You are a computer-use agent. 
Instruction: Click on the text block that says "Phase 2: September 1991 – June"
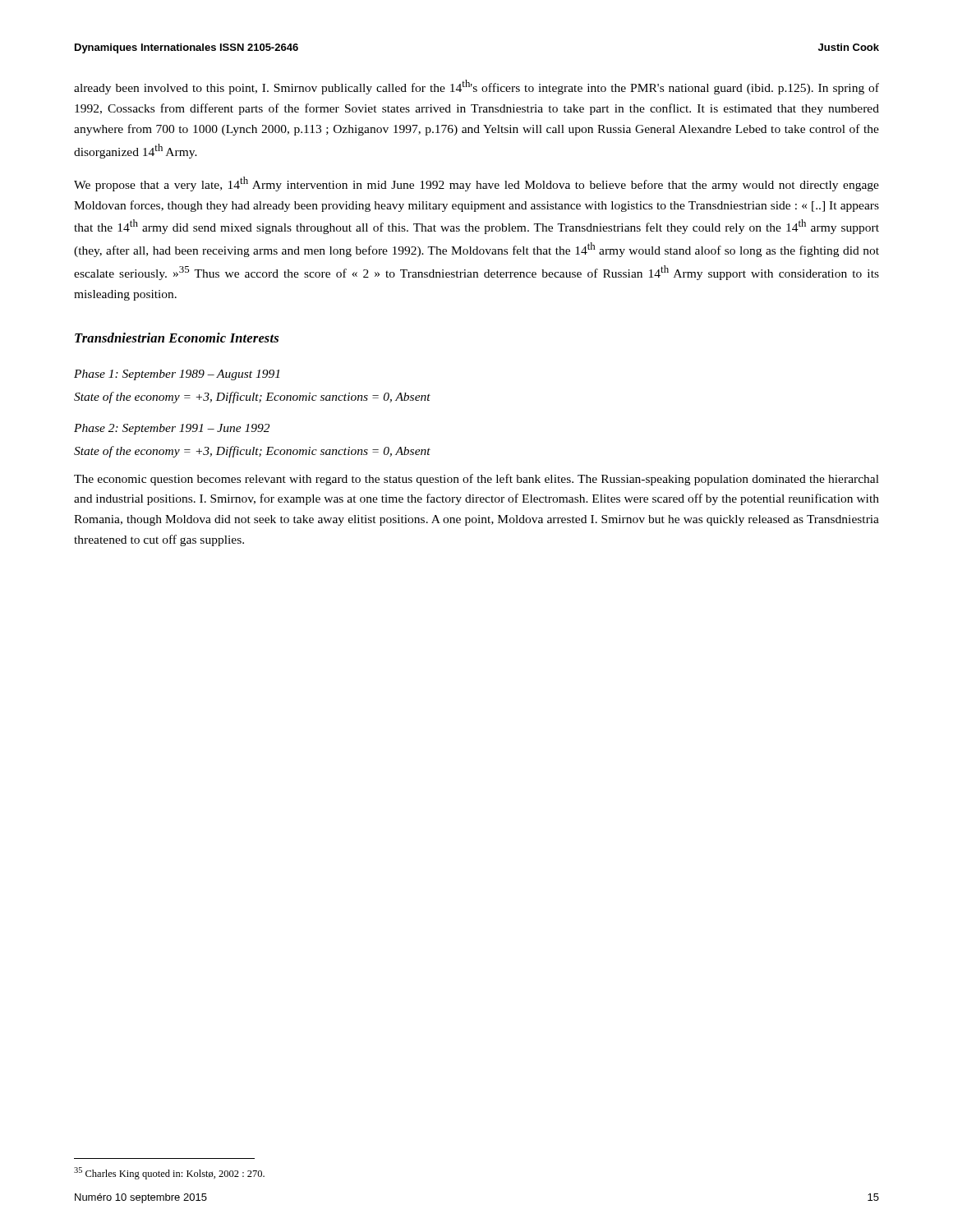[x=172, y=427]
